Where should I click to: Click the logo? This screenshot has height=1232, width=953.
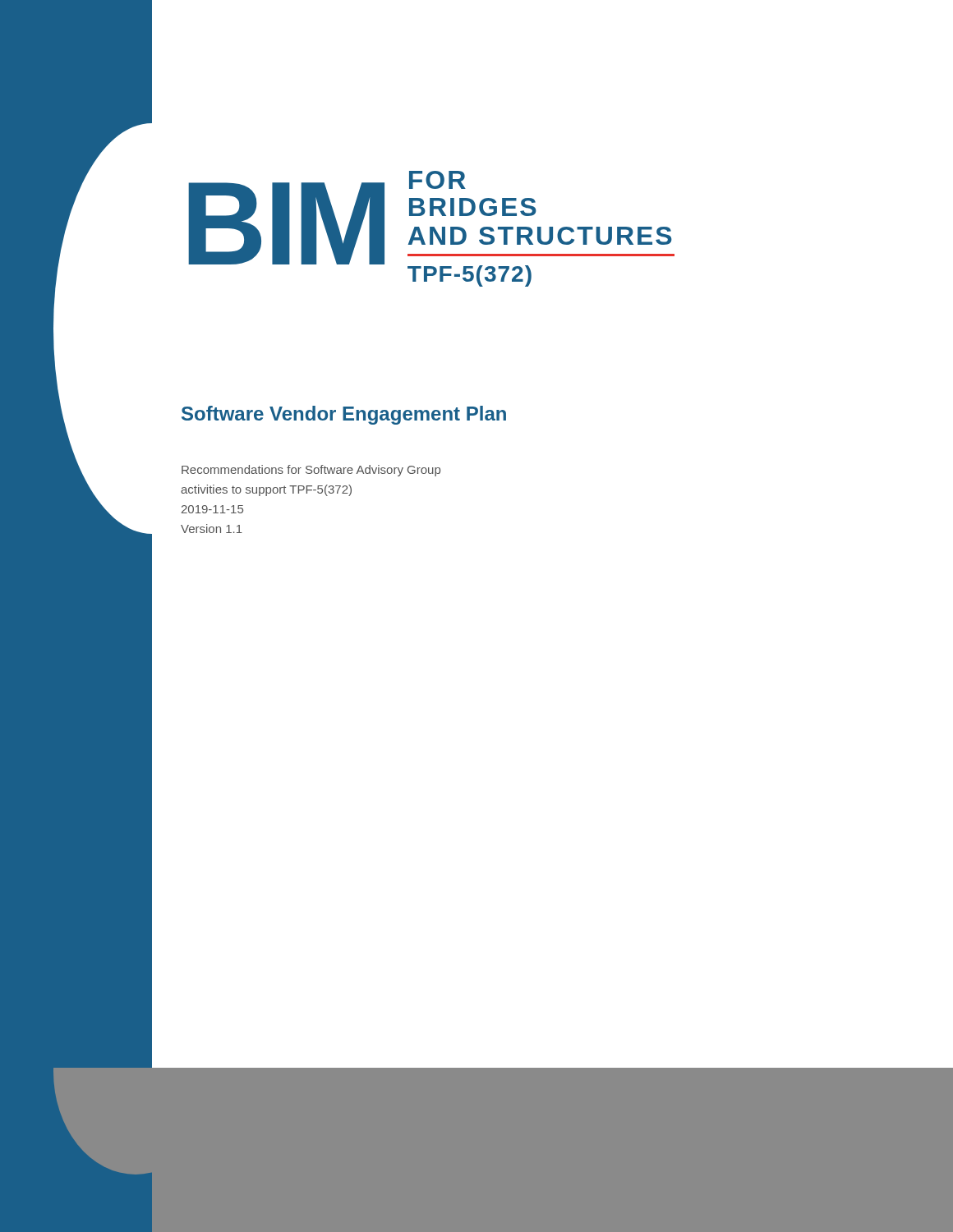[428, 224]
